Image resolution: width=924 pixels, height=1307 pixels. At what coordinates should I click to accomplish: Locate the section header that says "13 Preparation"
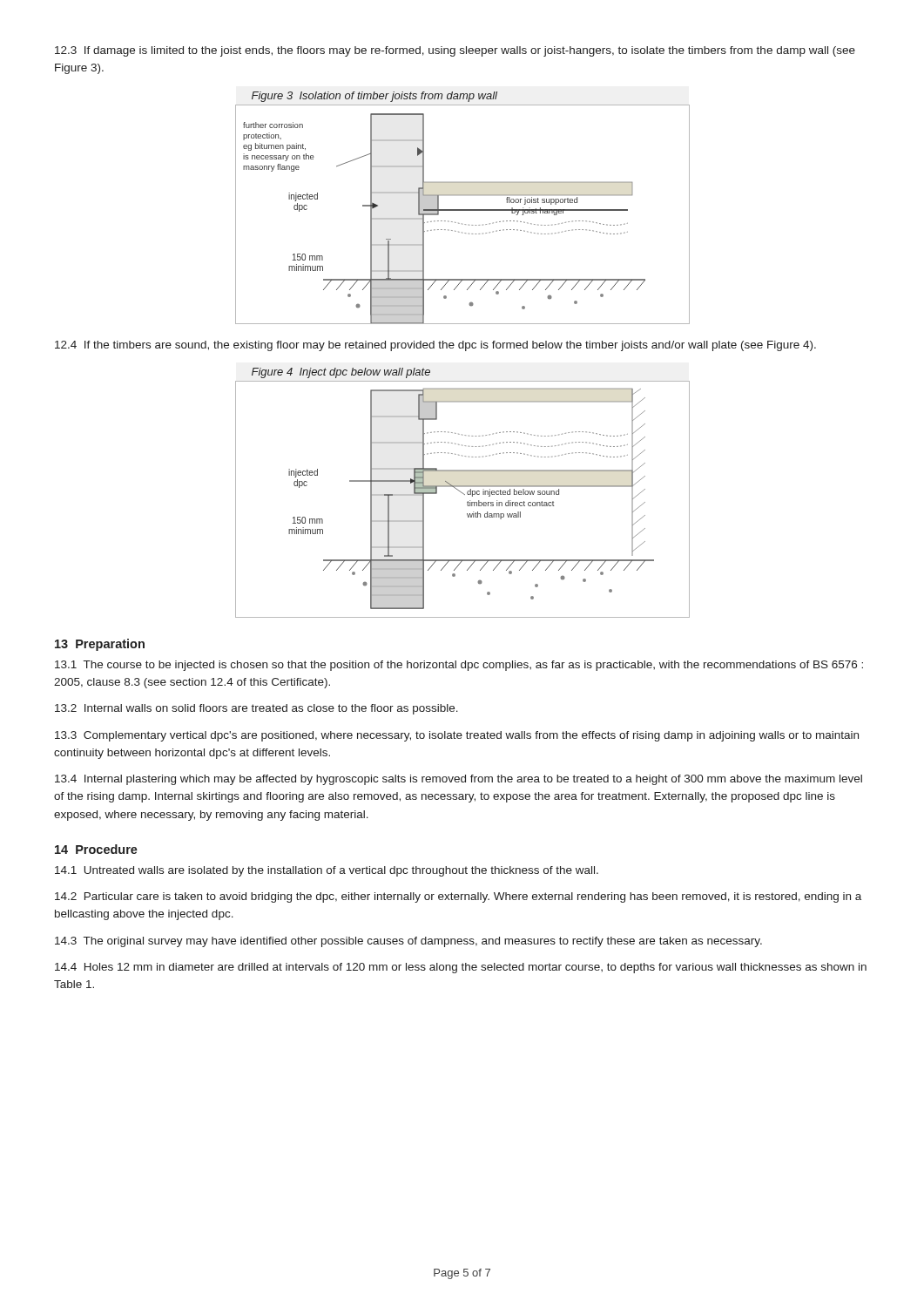coord(100,644)
